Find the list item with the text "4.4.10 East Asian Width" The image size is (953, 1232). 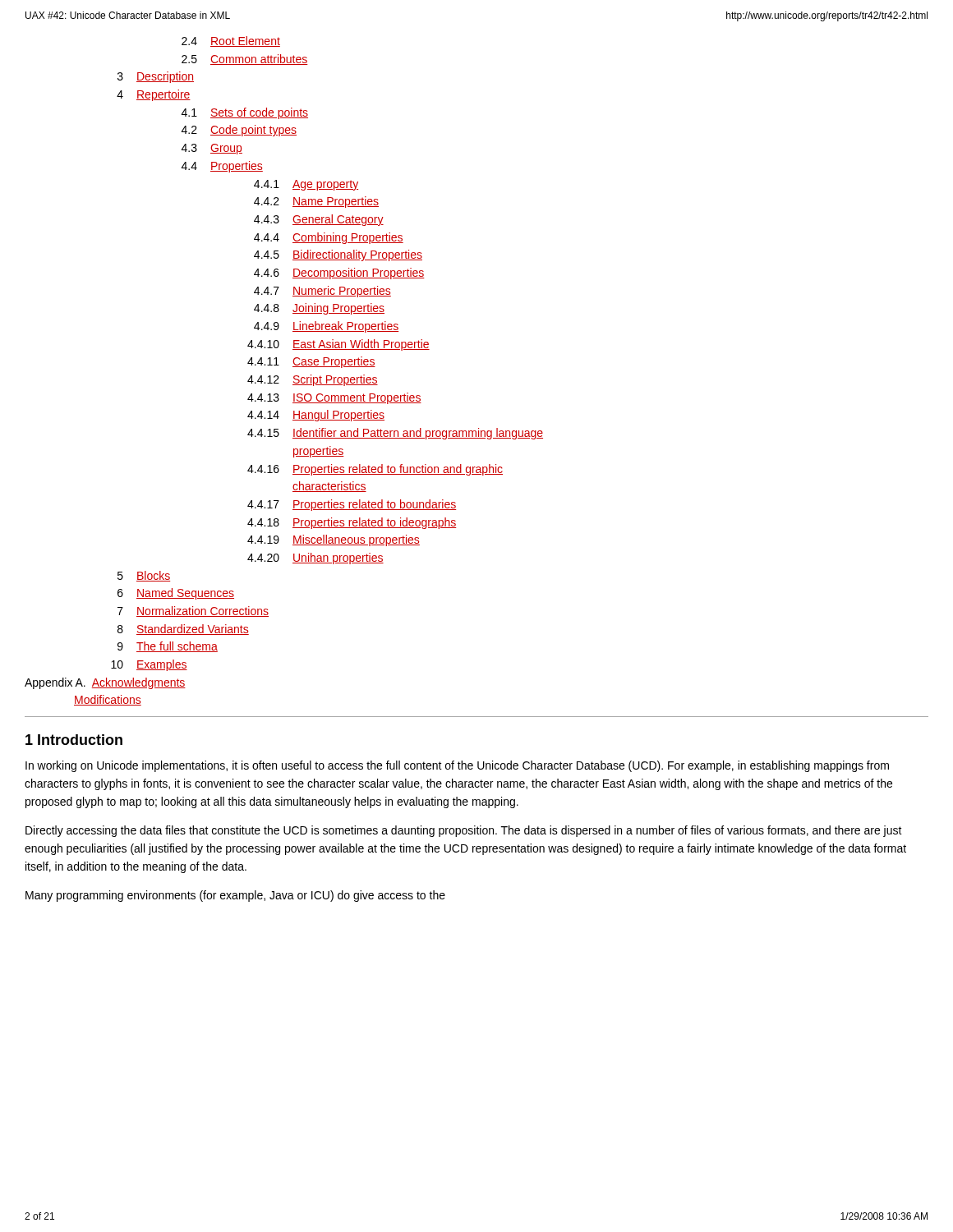click(x=301, y=345)
